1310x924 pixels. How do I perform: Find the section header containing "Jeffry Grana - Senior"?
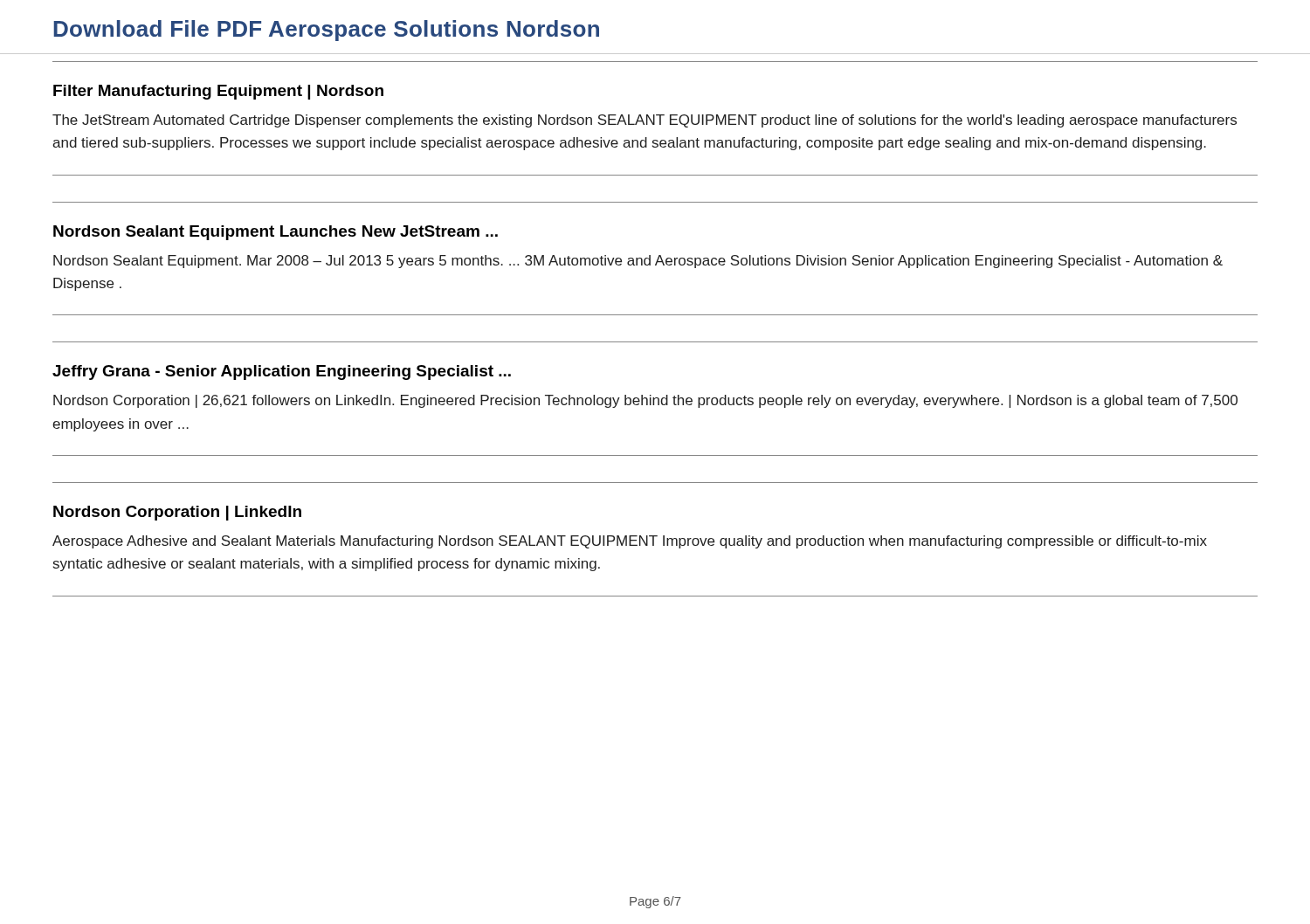[x=282, y=371]
